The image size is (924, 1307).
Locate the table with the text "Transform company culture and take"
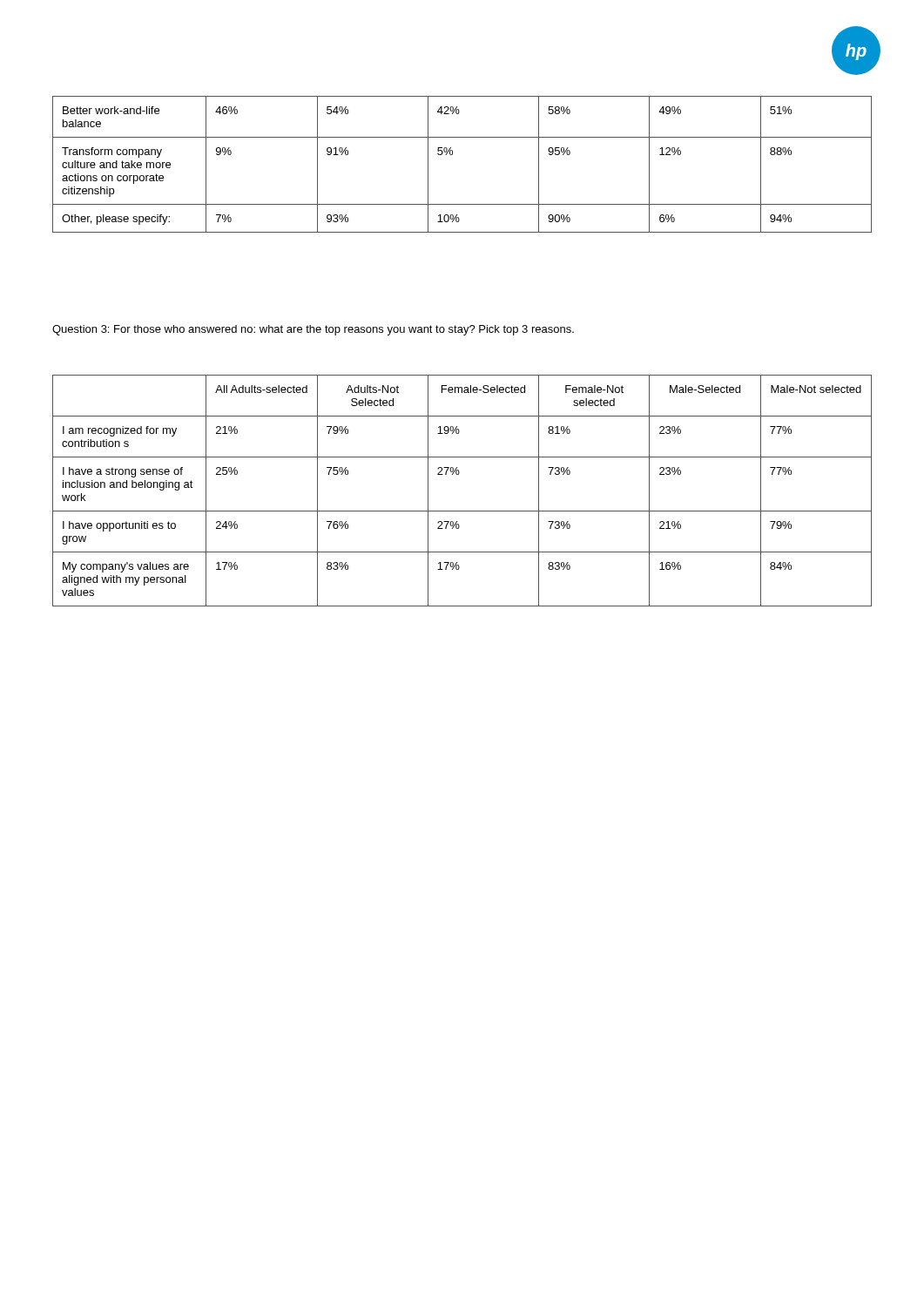pos(462,164)
